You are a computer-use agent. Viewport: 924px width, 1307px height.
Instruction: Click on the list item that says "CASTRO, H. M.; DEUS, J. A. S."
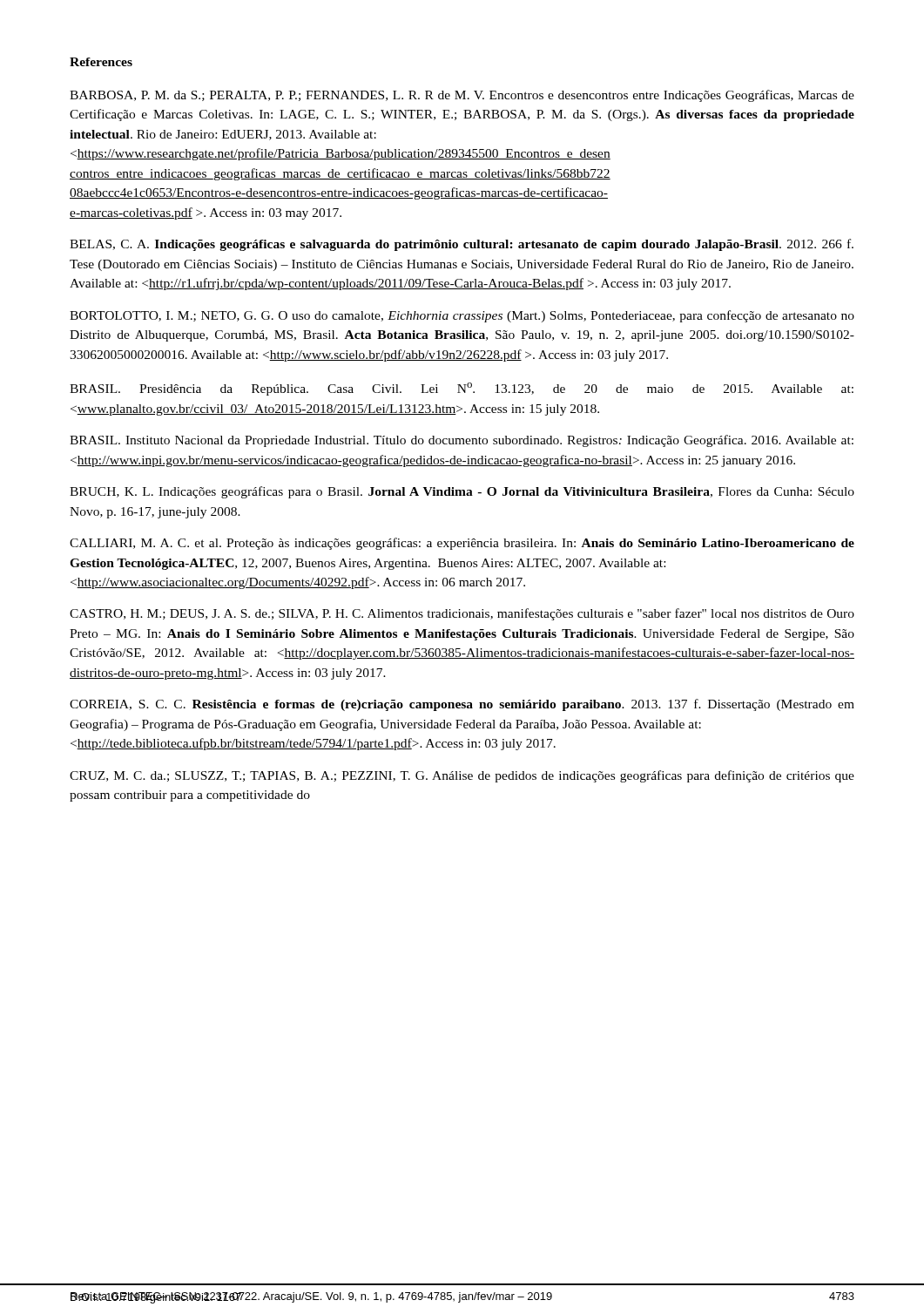point(462,643)
